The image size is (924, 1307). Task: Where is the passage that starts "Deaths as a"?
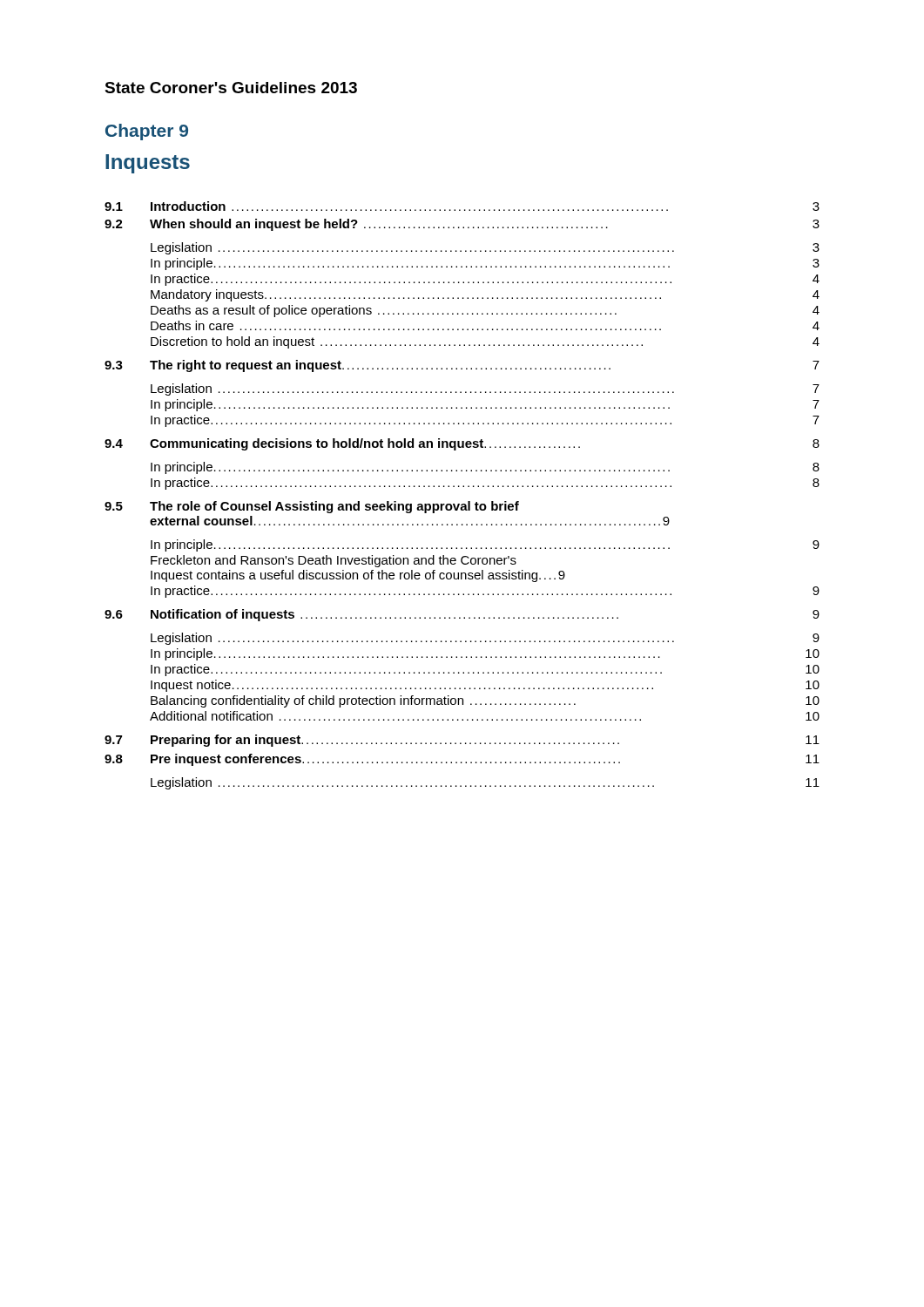(485, 310)
